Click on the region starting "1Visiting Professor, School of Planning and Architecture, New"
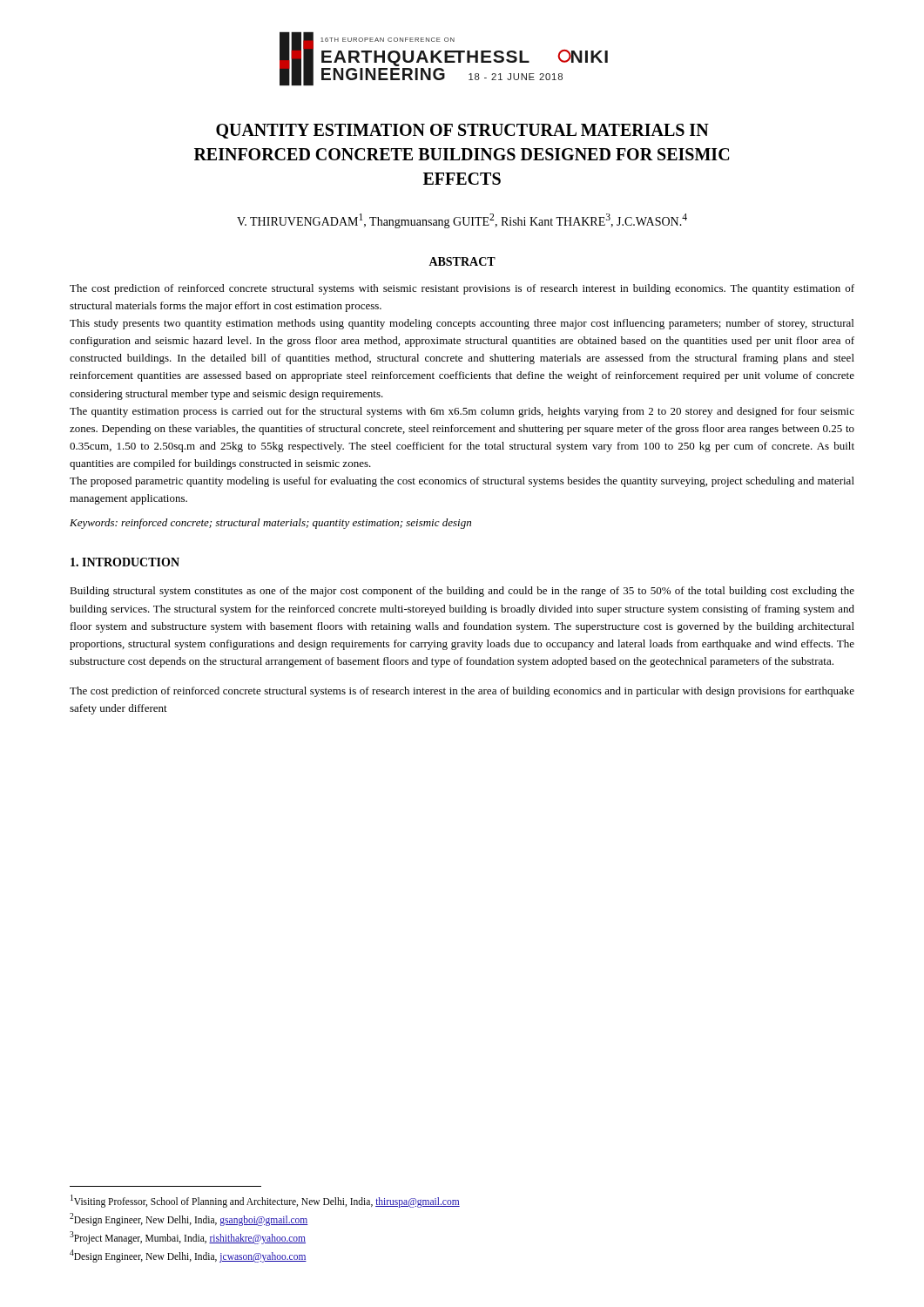 click(265, 1201)
